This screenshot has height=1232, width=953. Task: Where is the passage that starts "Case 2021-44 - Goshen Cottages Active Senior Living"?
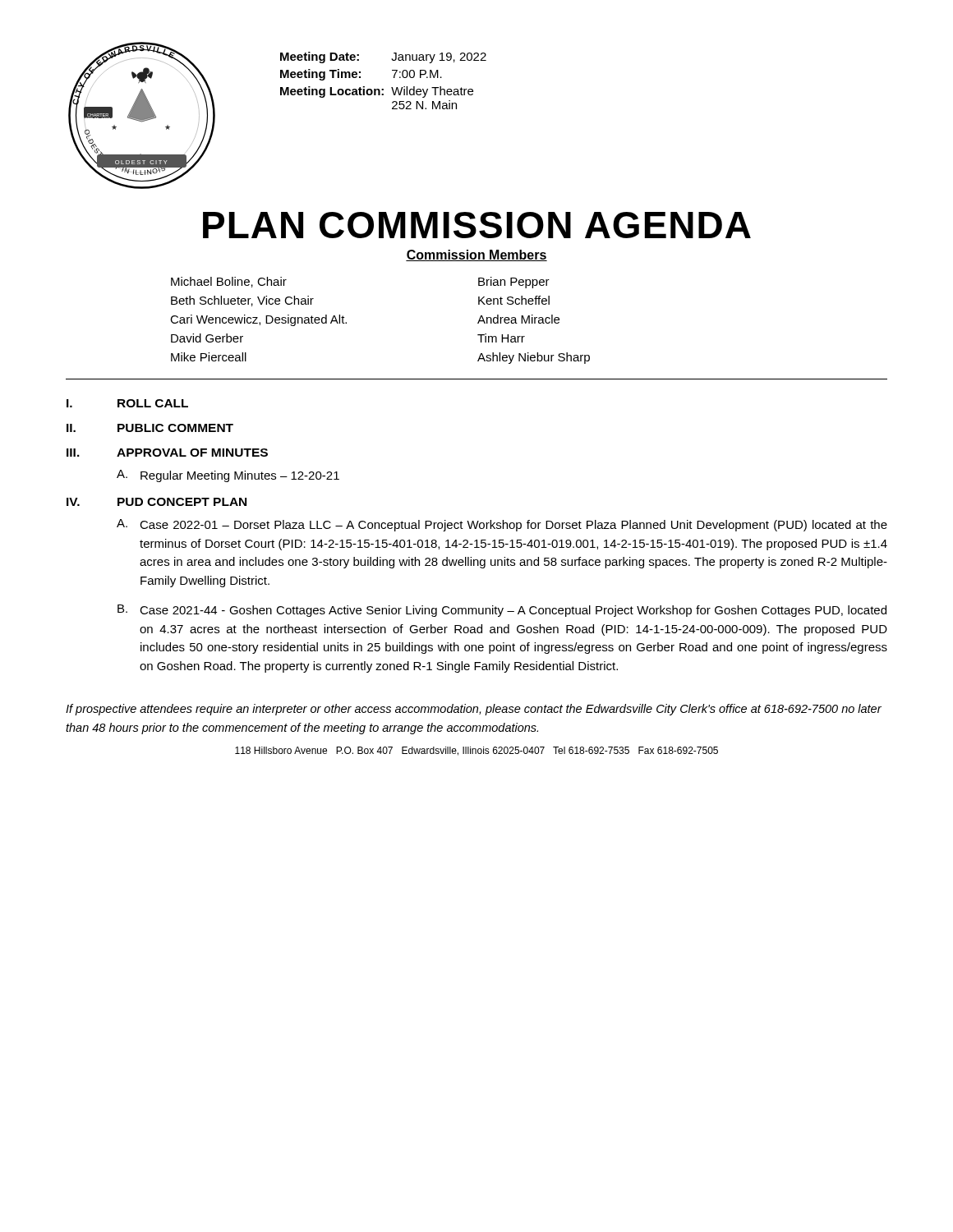coord(513,638)
